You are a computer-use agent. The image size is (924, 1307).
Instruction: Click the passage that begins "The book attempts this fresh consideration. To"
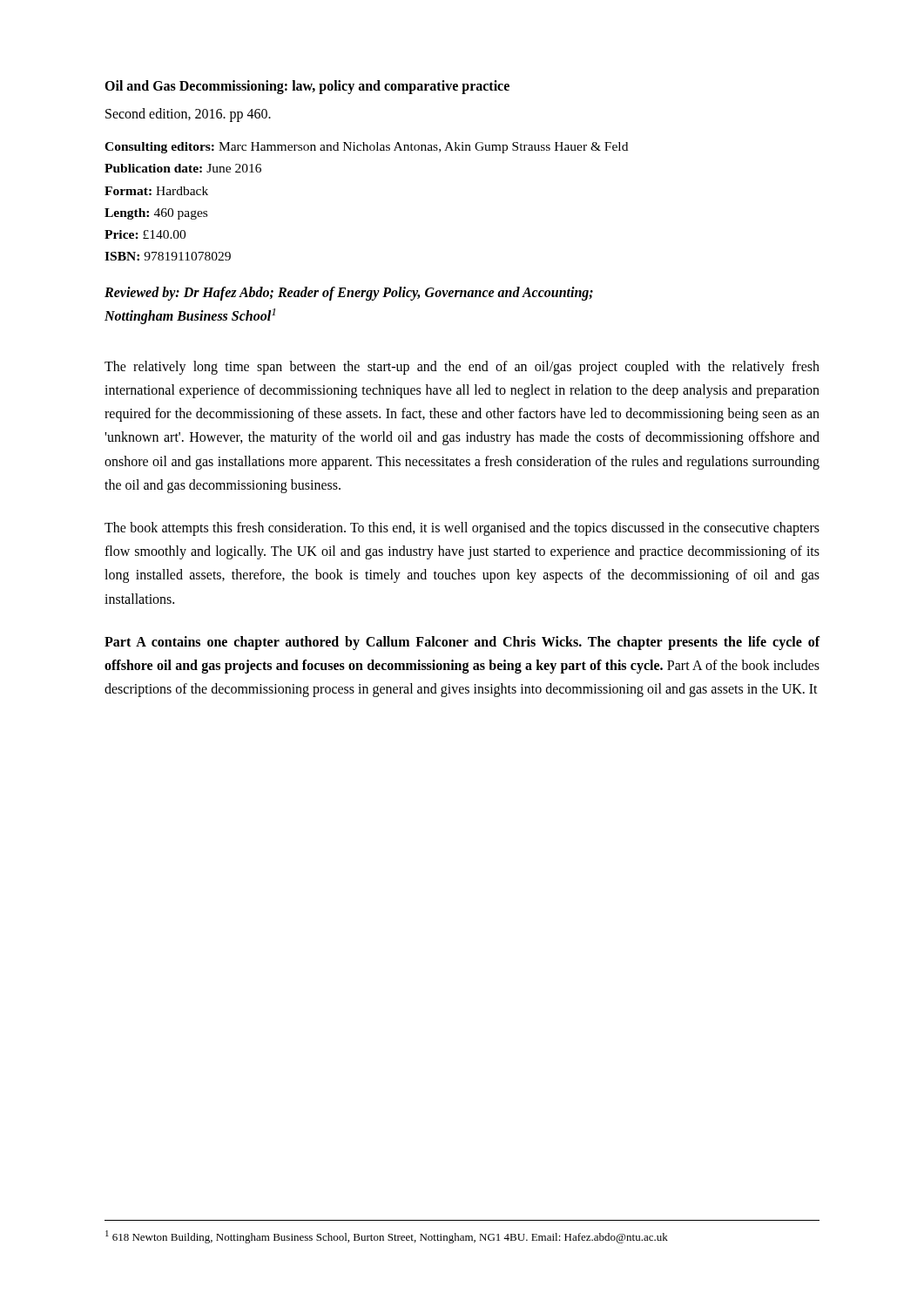pos(462,563)
